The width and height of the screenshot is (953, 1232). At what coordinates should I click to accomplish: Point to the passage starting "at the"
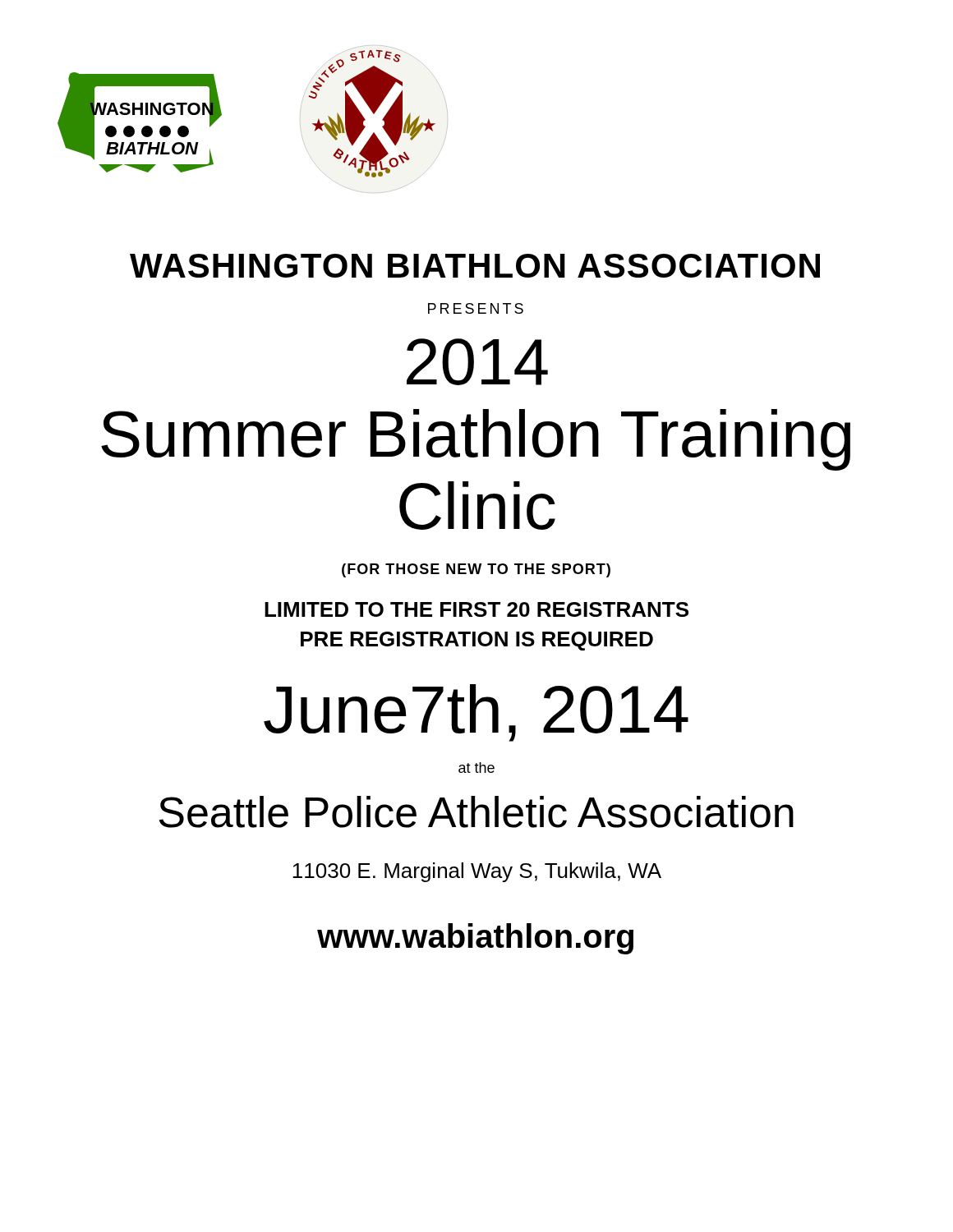(x=476, y=768)
